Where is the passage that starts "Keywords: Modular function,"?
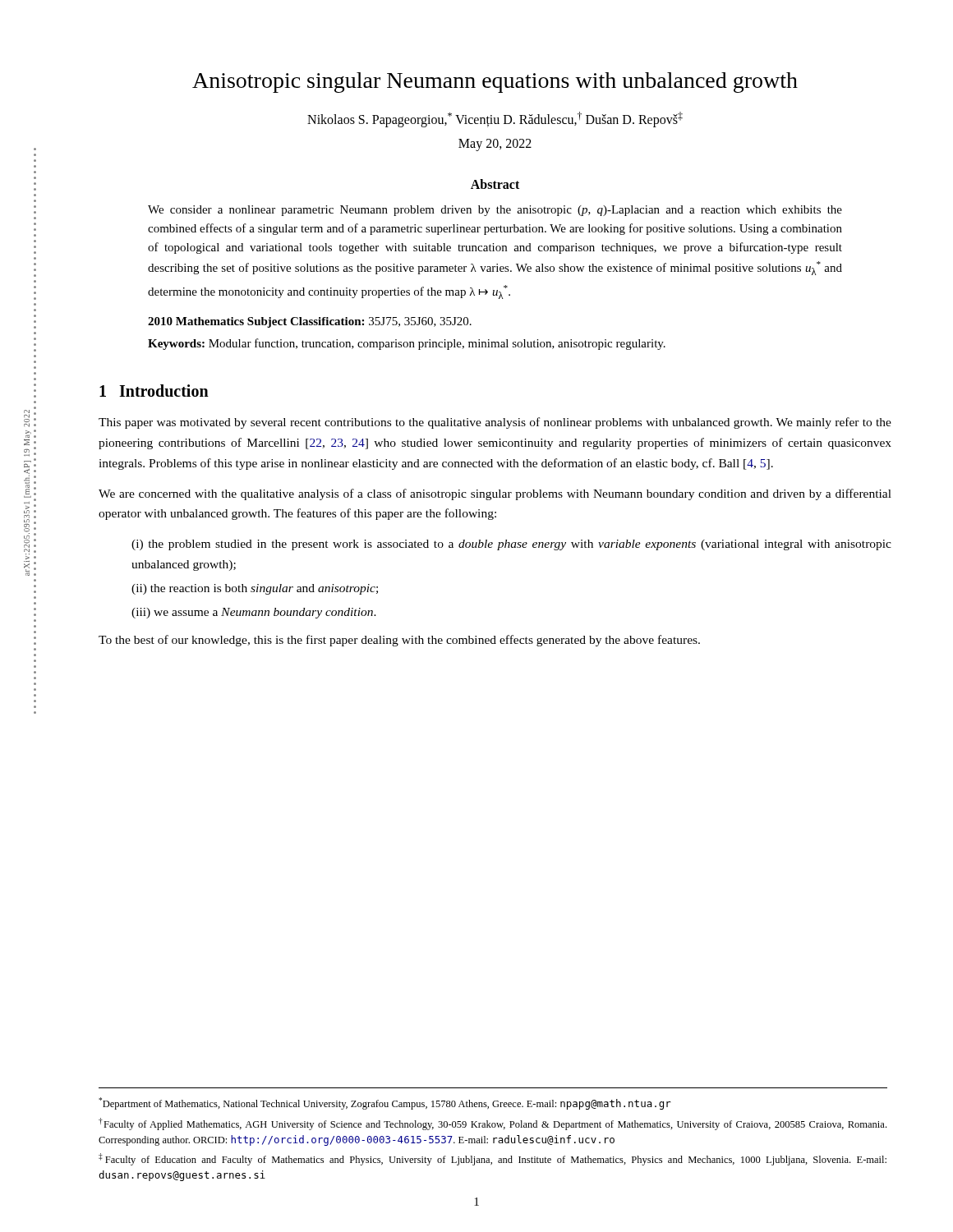Image resolution: width=953 pixels, height=1232 pixels. 407,343
